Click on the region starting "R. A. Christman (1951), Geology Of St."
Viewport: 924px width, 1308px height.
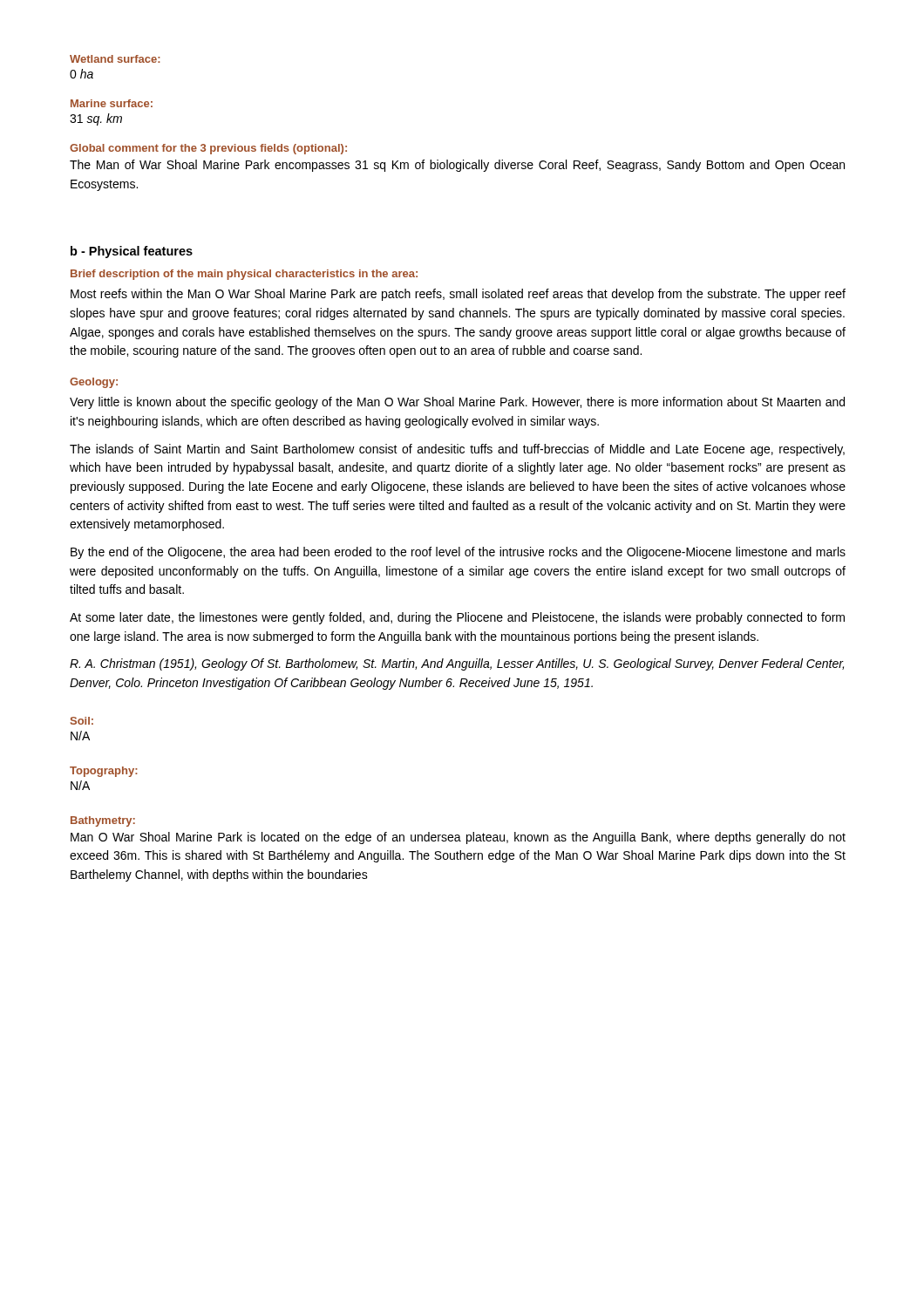458,673
